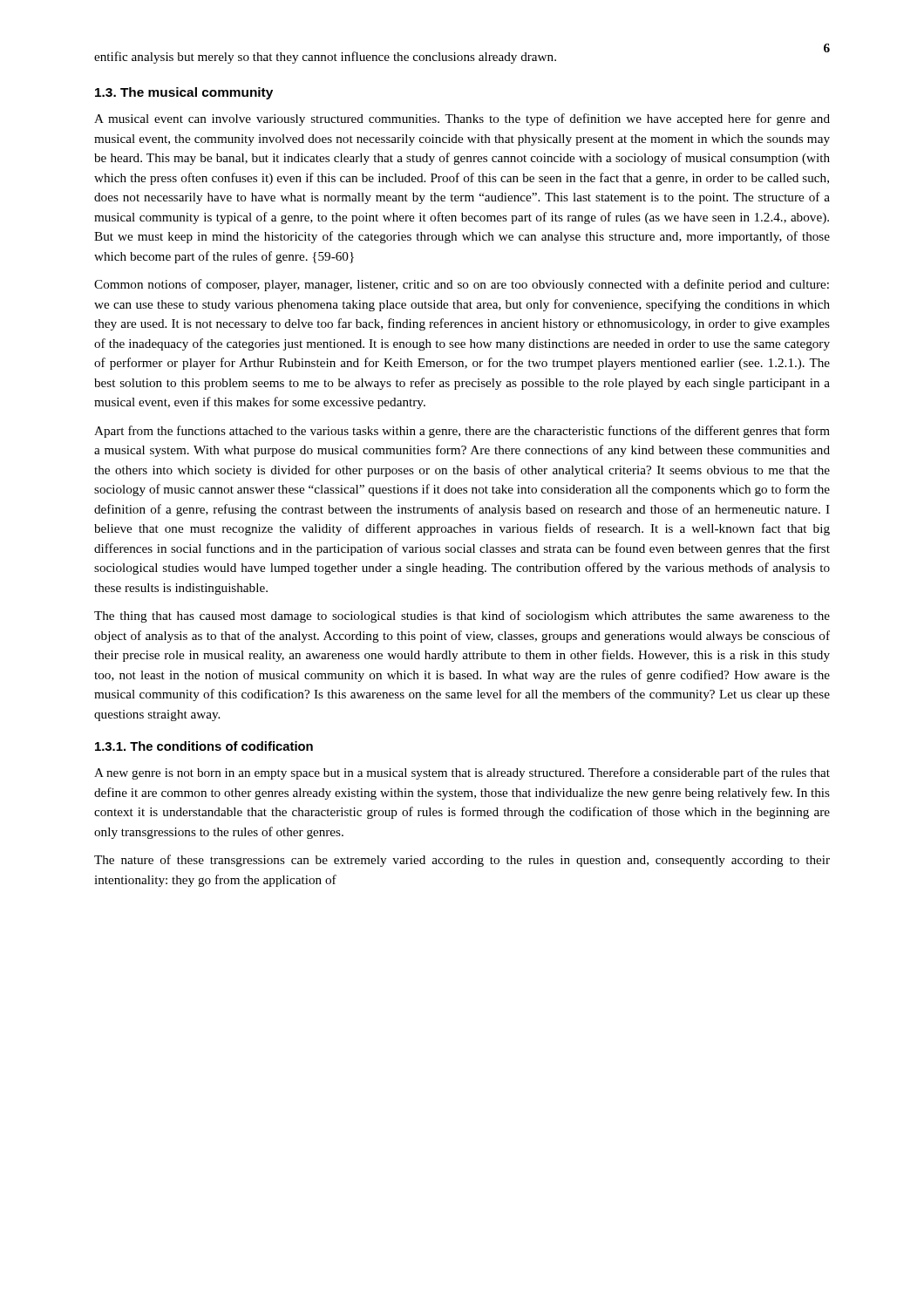
Task: Where does it say "1.3. The musical community"?
Action: [184, 92]
